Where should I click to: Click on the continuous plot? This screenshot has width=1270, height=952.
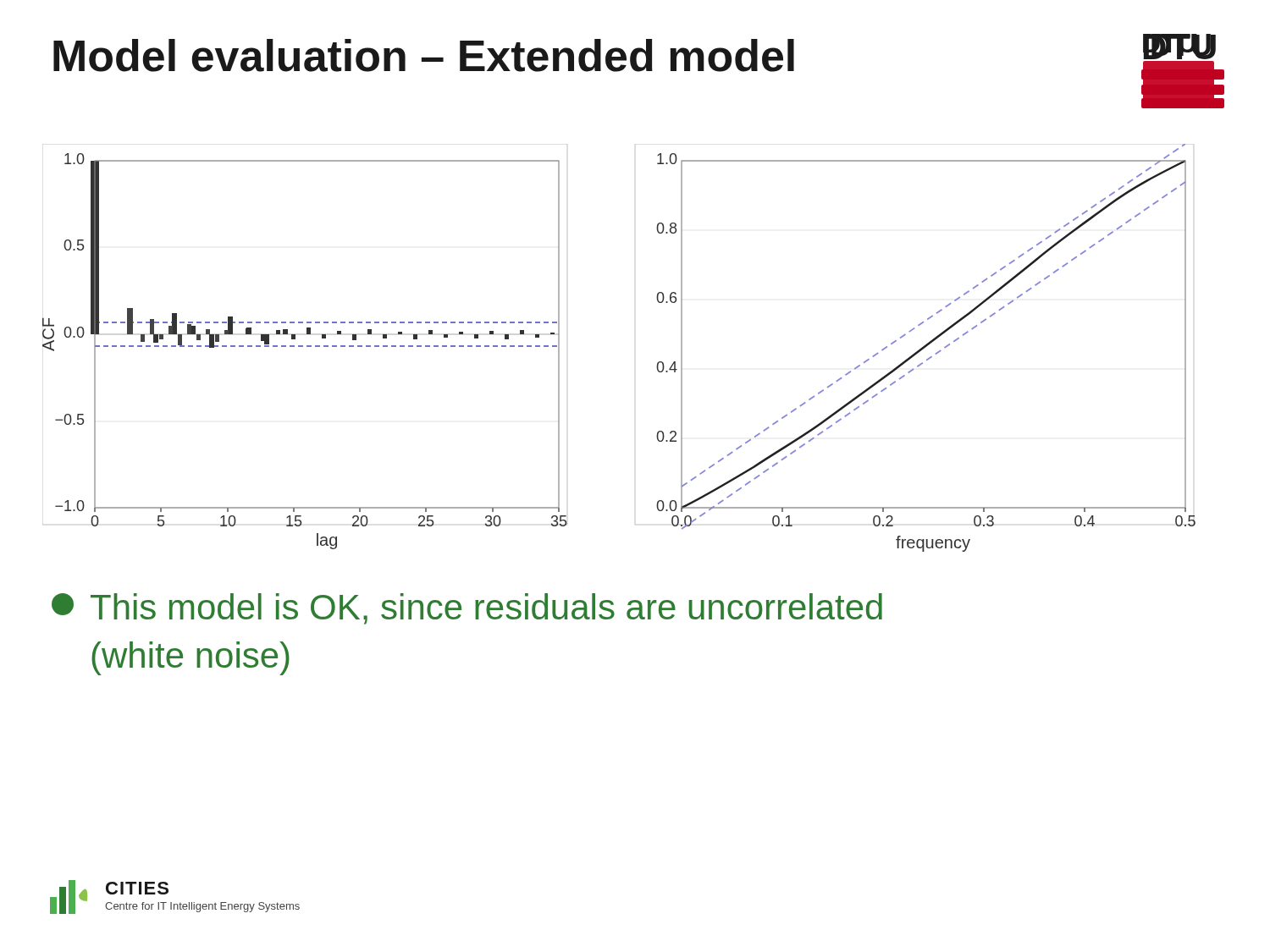click(x=626, y=351)
